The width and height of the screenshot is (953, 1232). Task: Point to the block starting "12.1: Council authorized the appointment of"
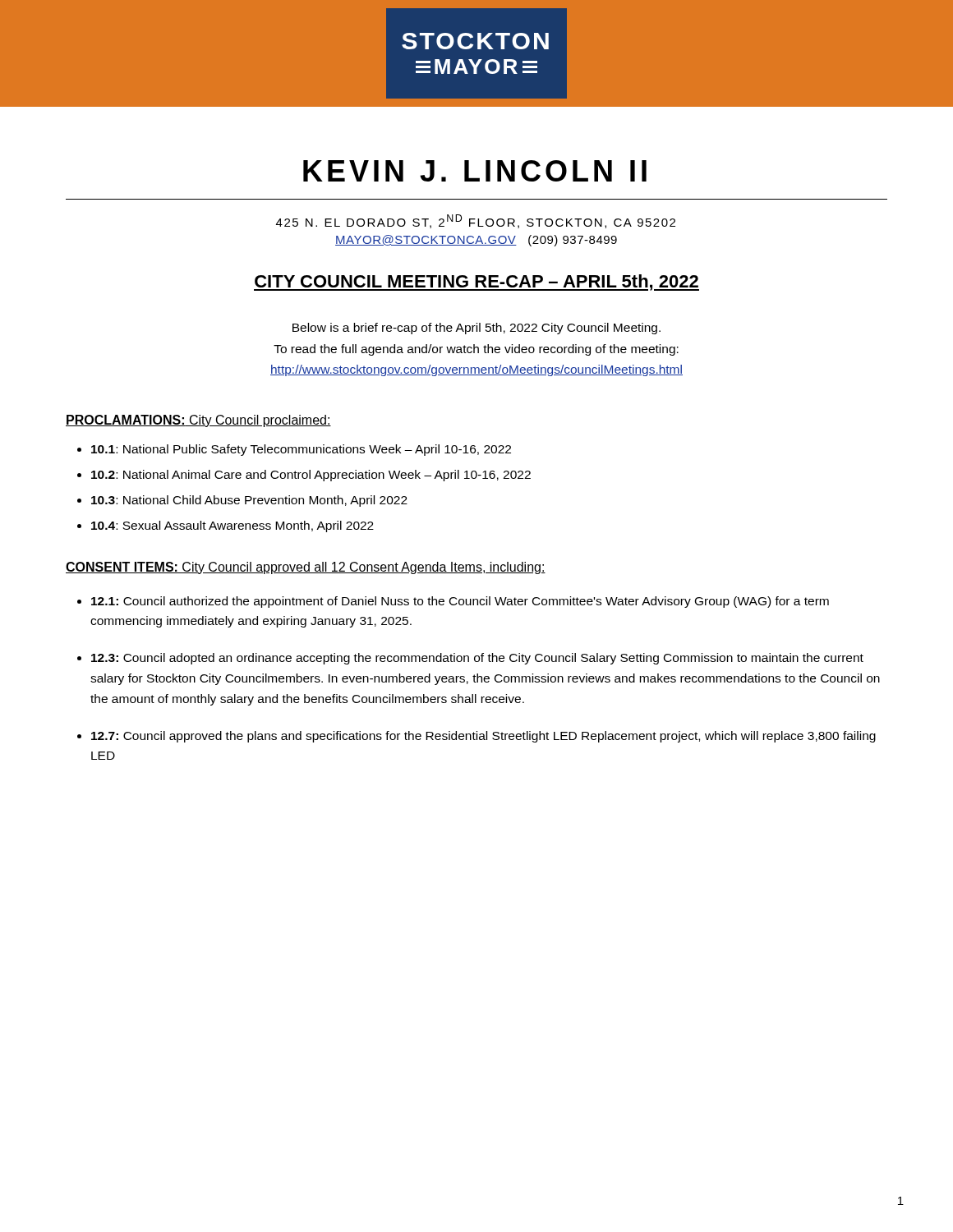point(460,611)
